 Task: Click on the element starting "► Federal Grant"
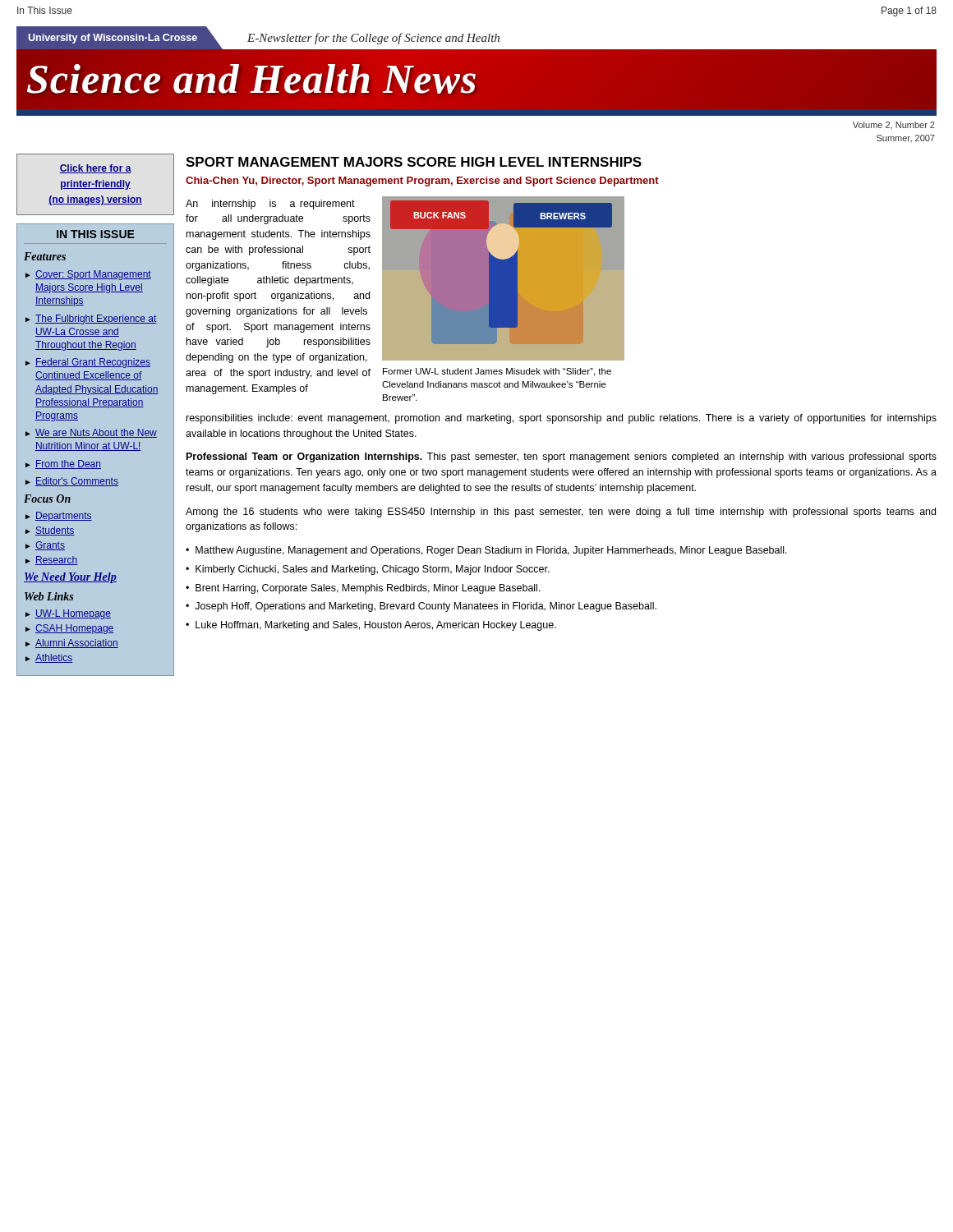coord(95,389)
